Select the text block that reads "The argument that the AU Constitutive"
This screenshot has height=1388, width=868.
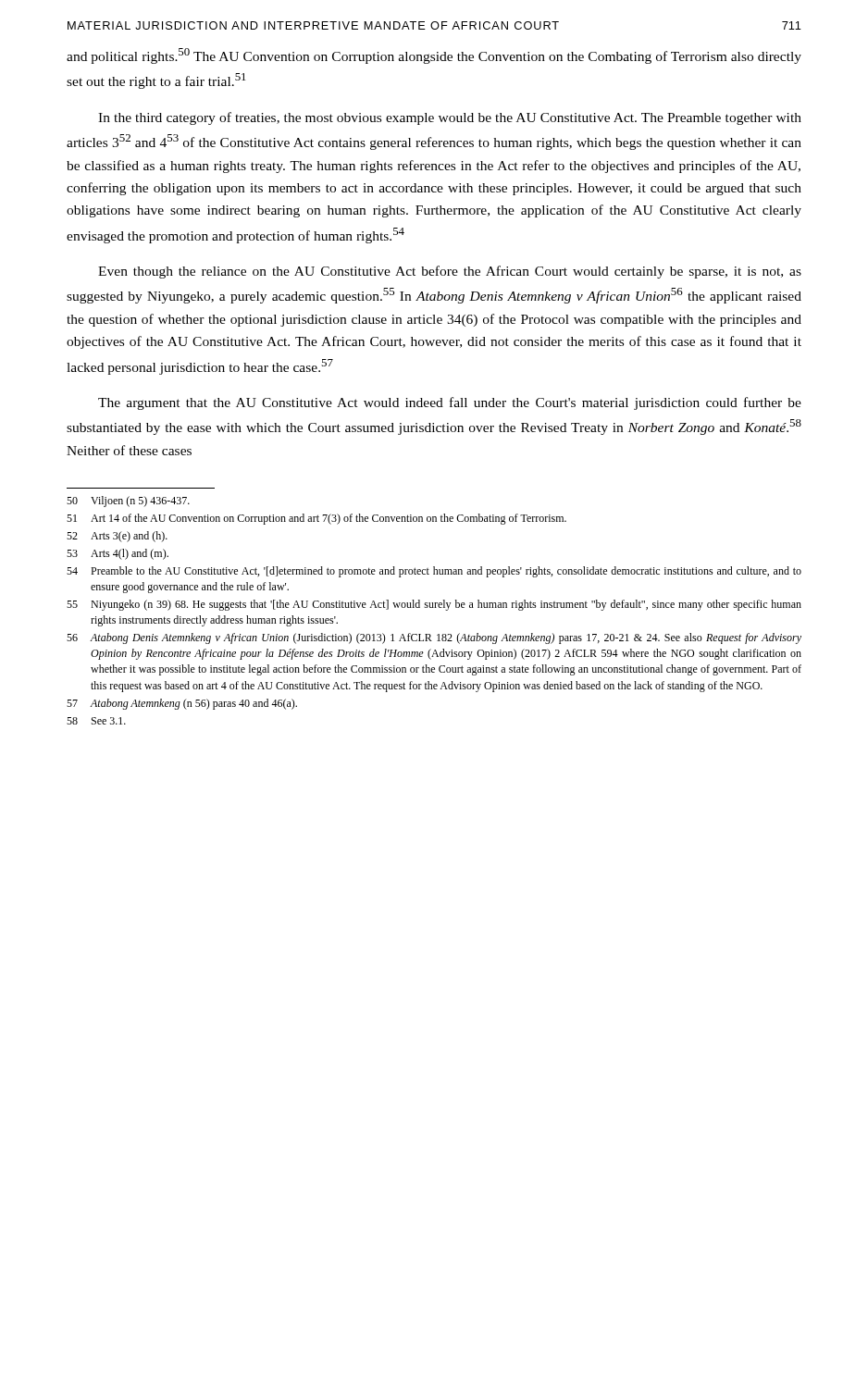[434, 426]
